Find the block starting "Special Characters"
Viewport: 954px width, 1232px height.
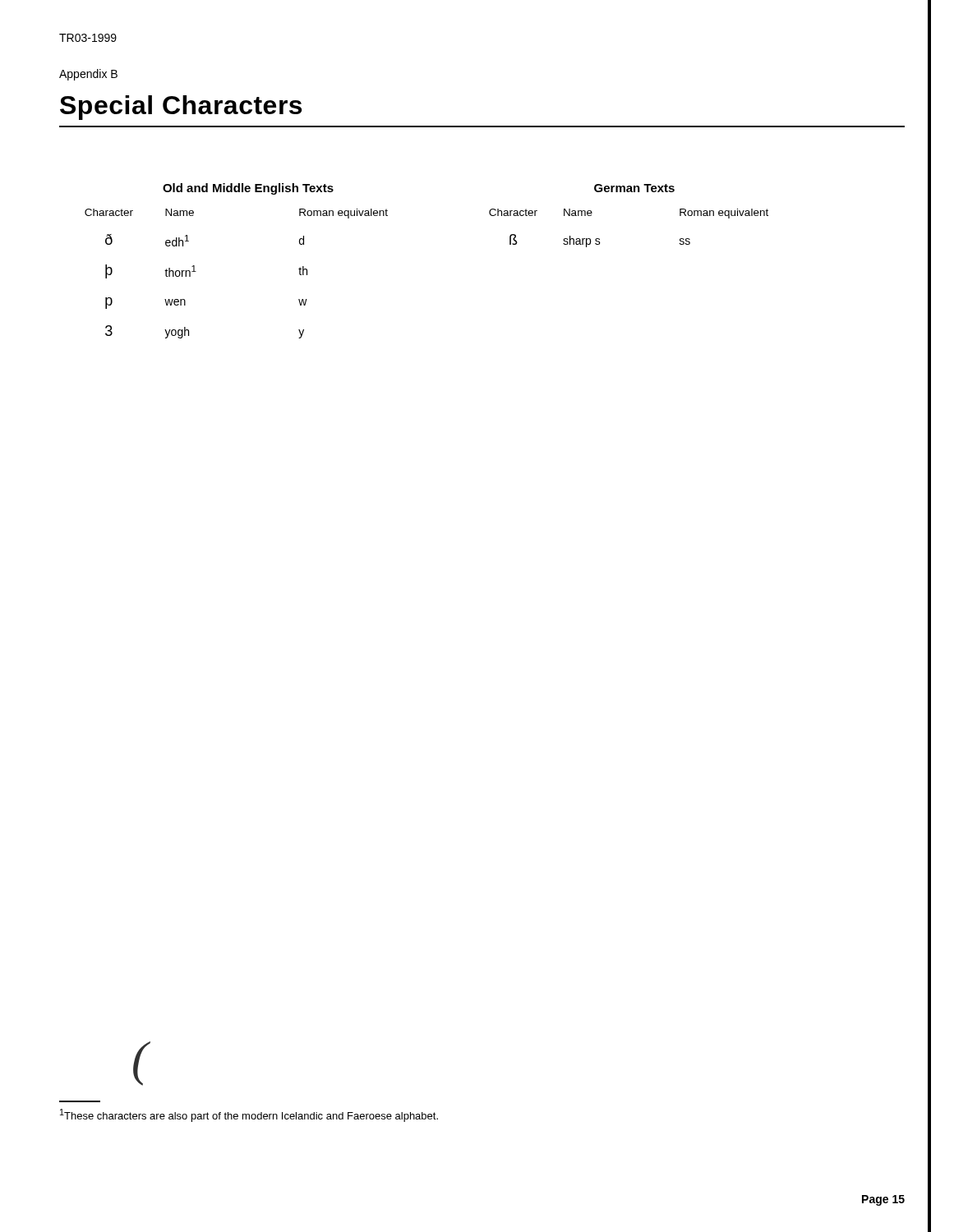point(181,108)
